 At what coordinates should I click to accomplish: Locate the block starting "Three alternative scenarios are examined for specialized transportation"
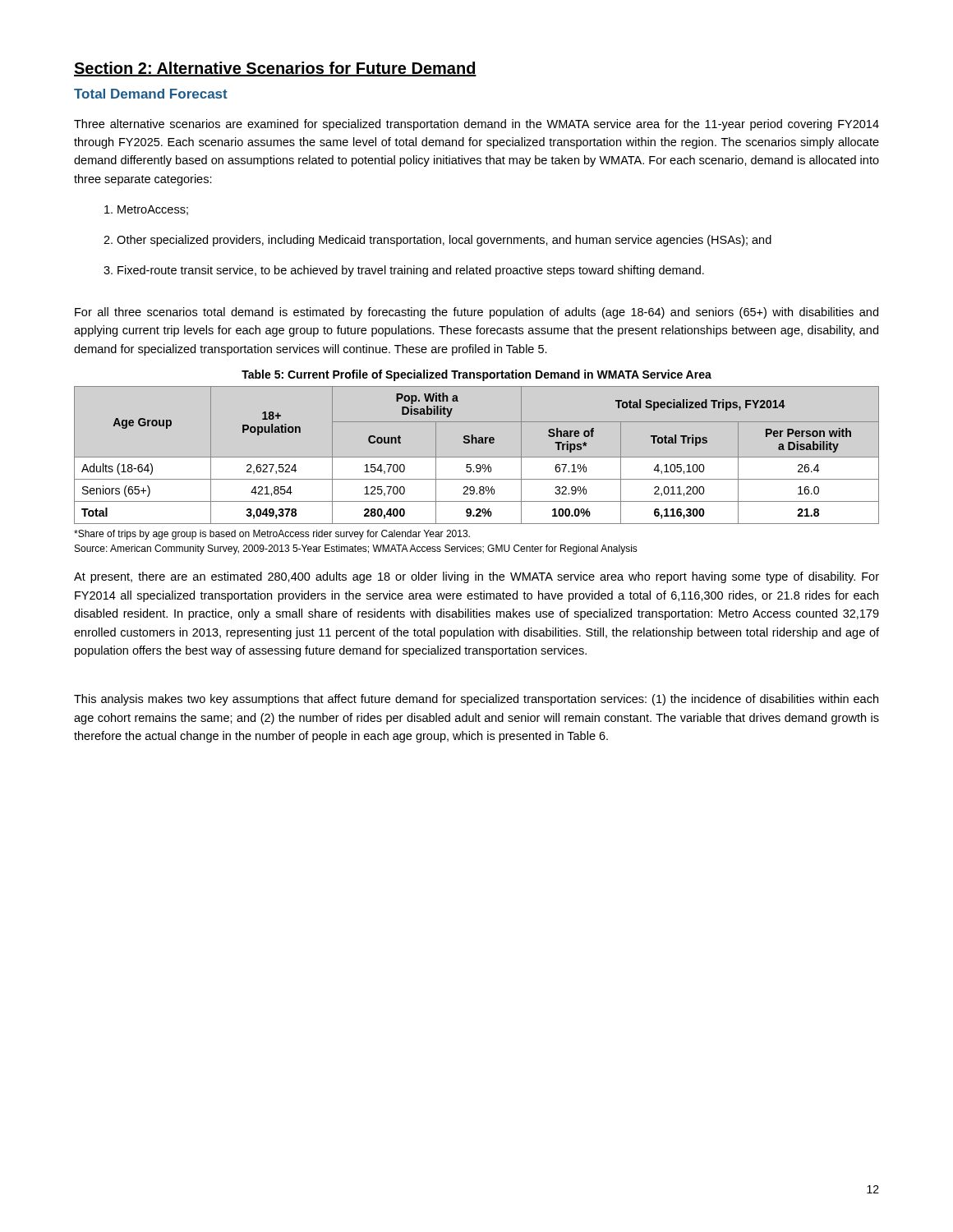[x=476, y=151]
